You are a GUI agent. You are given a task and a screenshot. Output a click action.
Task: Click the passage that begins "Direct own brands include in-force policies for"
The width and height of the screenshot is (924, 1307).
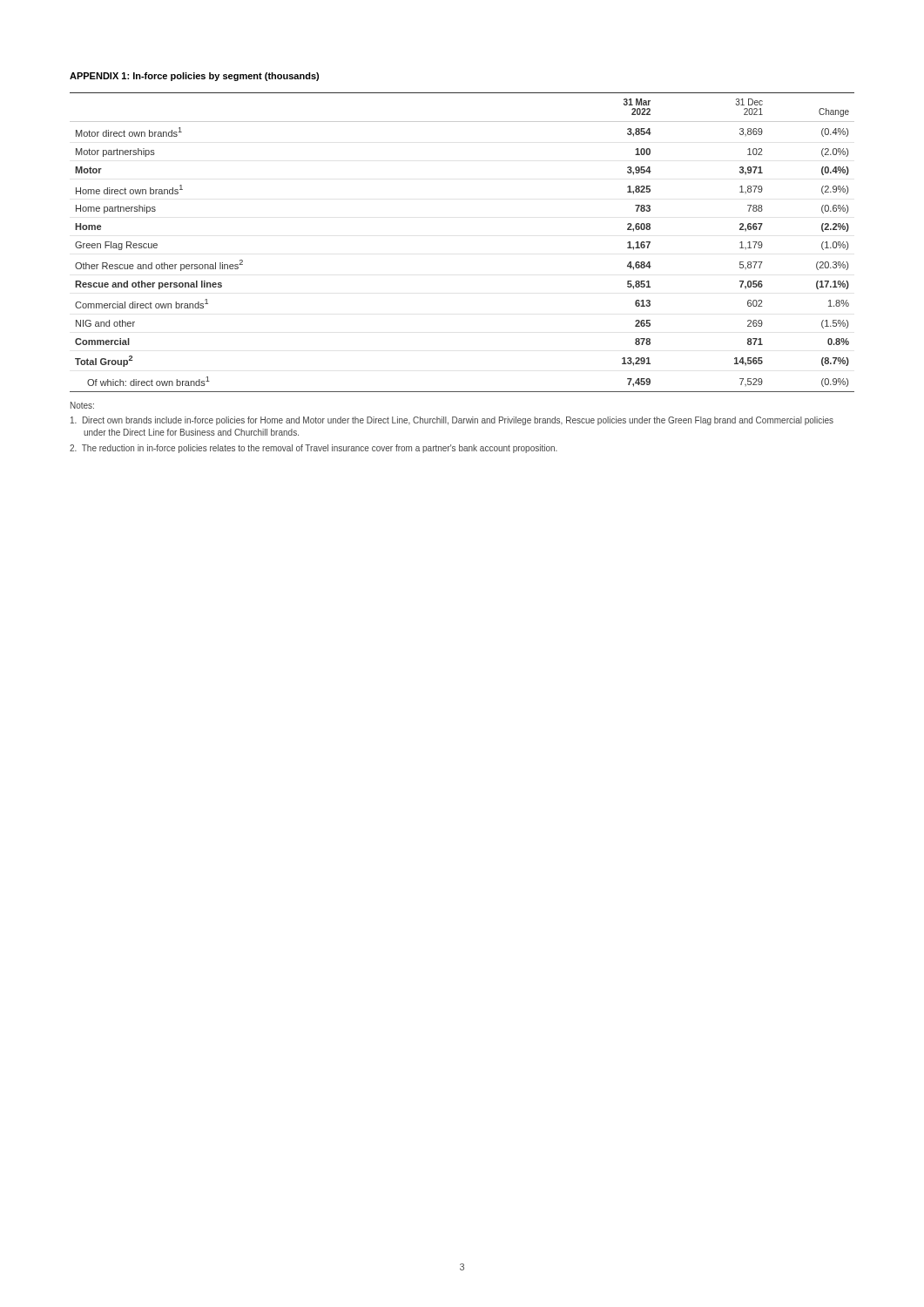[452, 426]
